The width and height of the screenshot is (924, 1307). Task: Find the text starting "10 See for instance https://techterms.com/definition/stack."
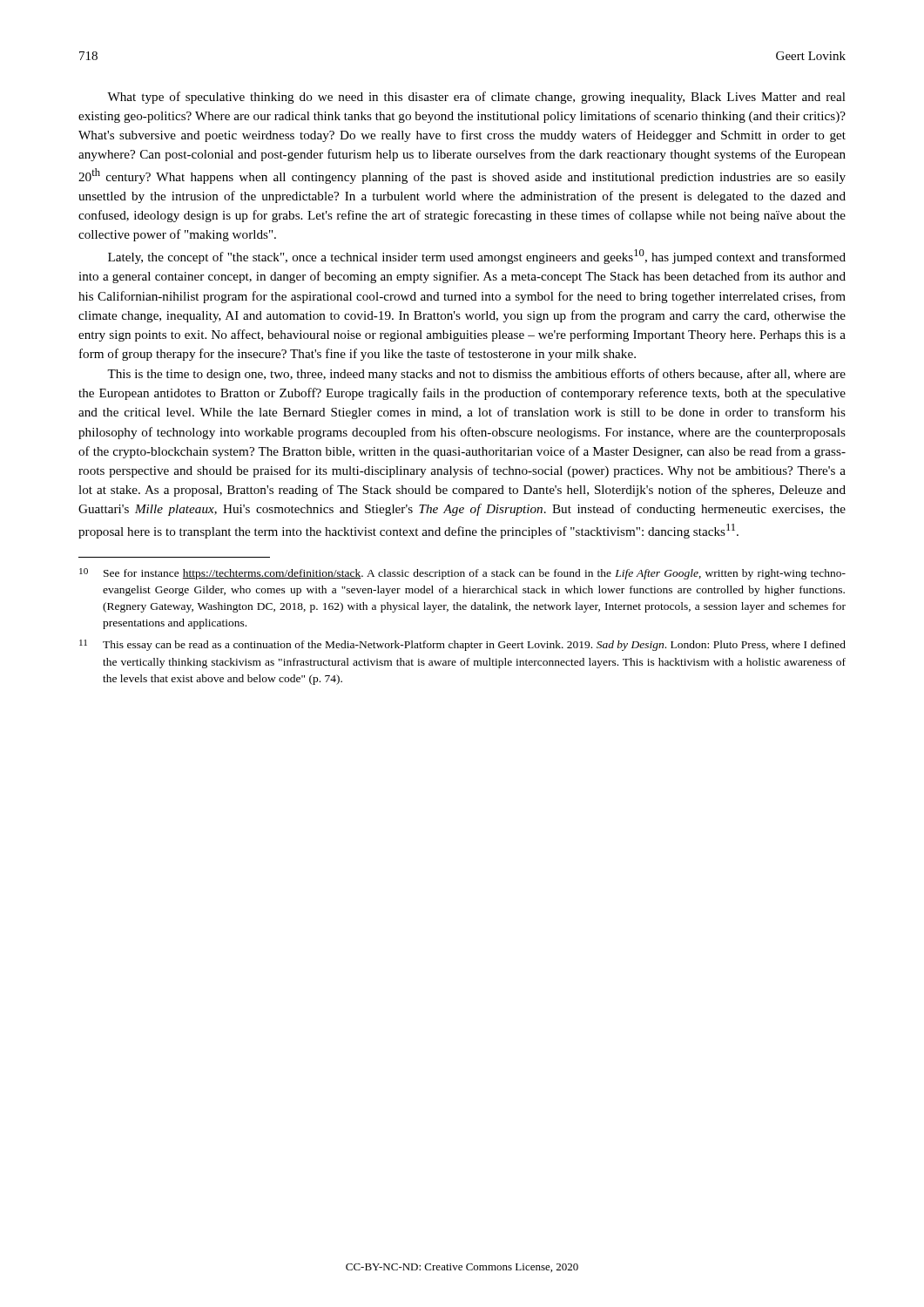462,598
